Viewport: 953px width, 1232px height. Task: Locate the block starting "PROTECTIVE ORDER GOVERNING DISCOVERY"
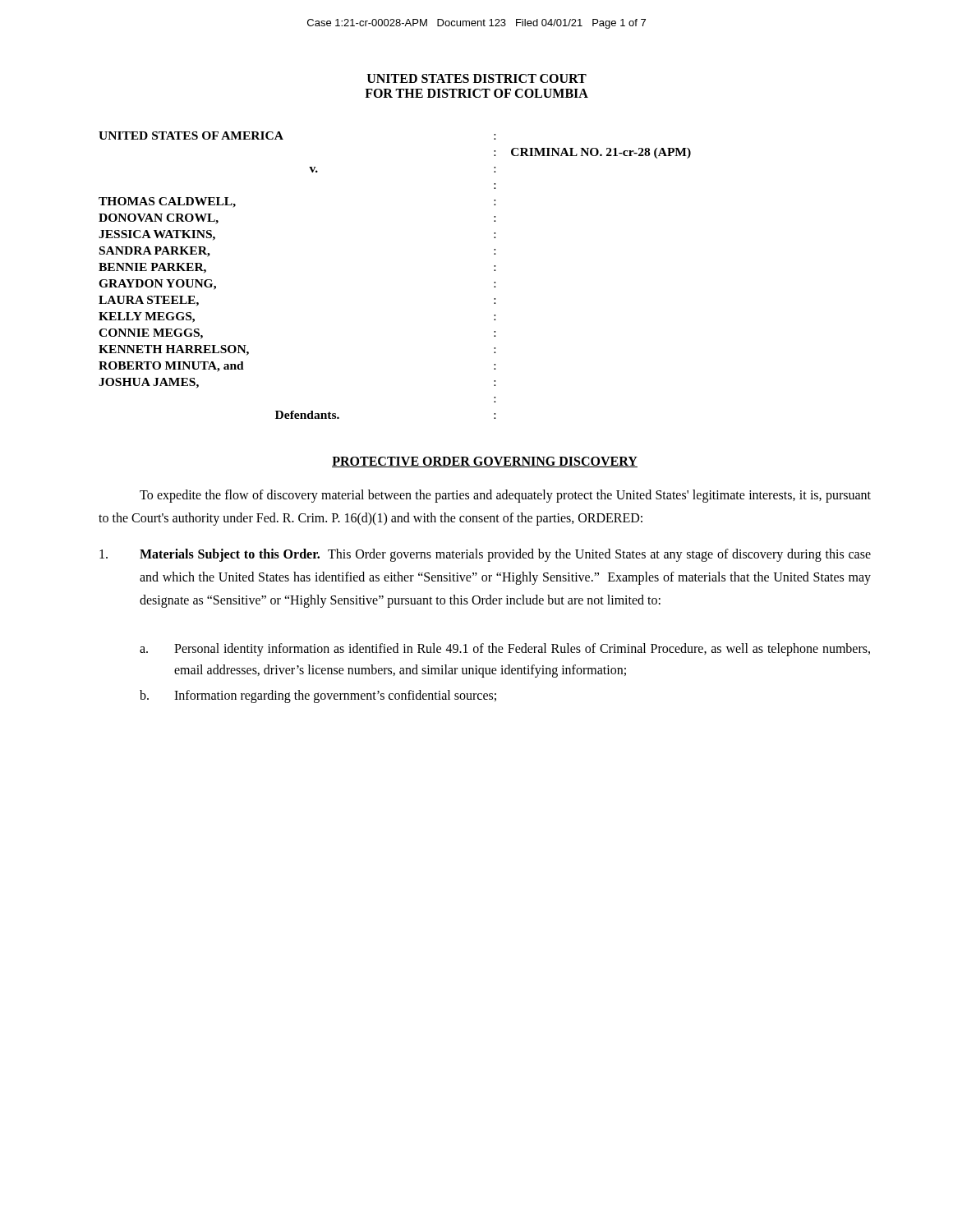[485, 461]
